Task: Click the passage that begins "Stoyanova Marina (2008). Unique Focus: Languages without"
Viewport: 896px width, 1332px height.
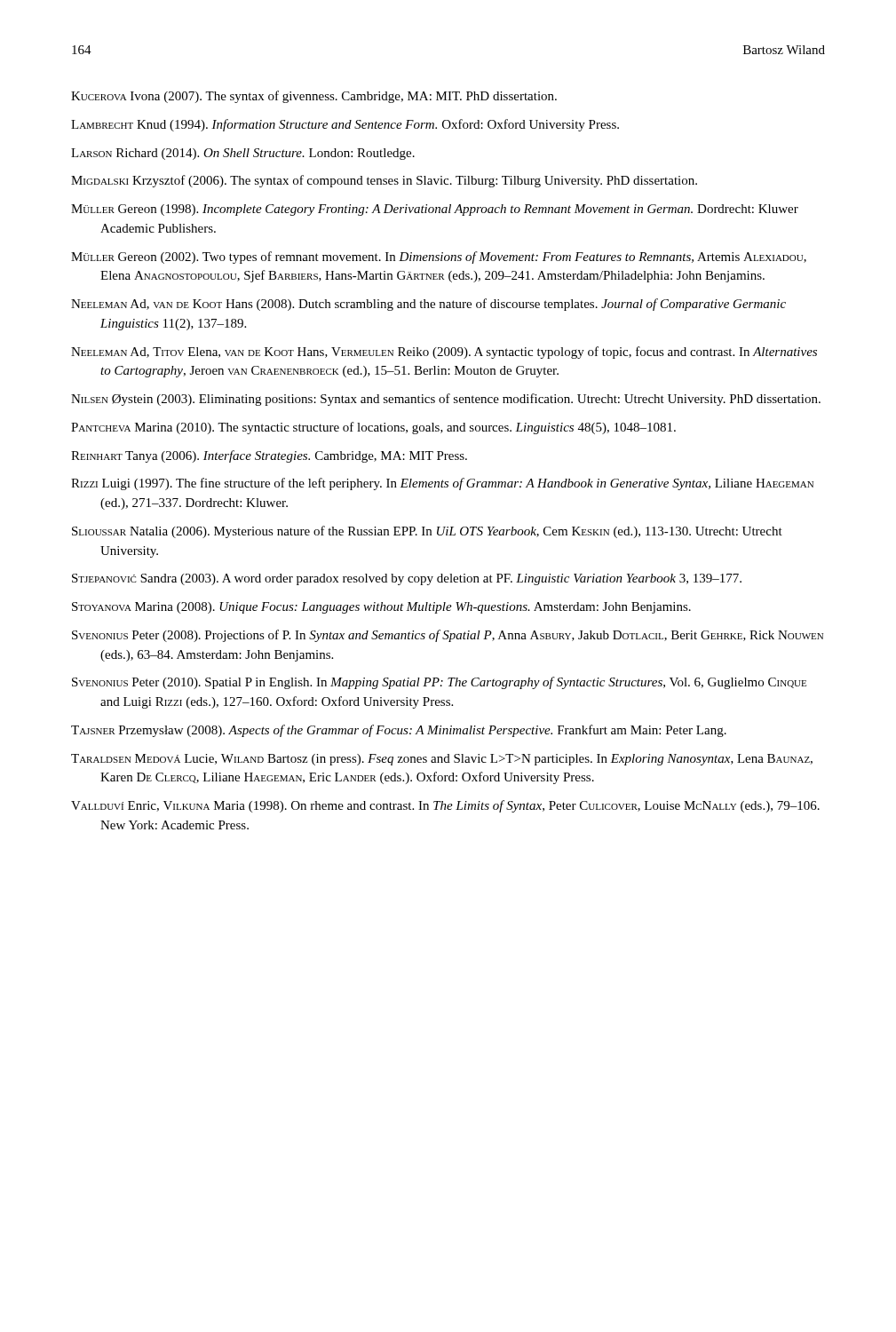Action: coord(381,607)
